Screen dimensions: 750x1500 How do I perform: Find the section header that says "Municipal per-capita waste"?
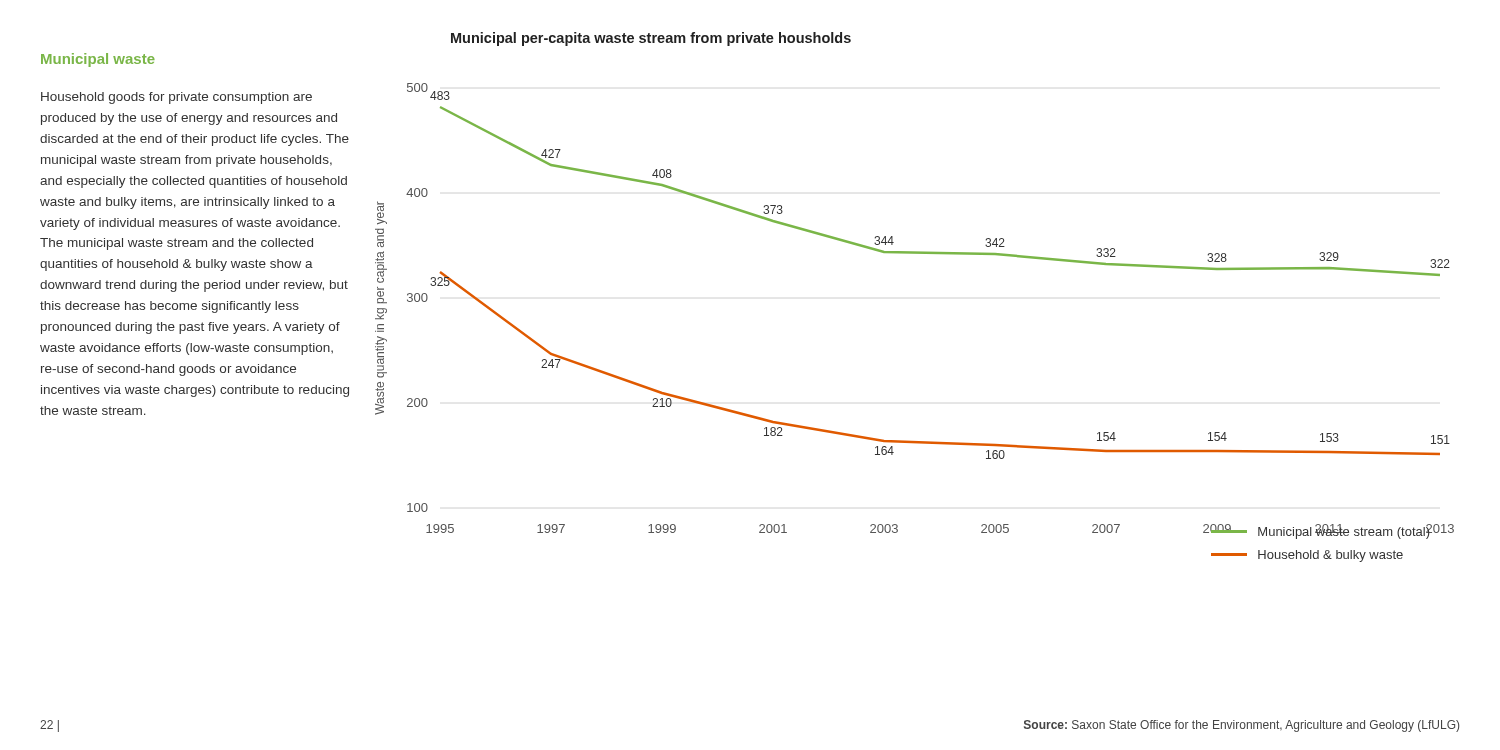pos(651,38)
